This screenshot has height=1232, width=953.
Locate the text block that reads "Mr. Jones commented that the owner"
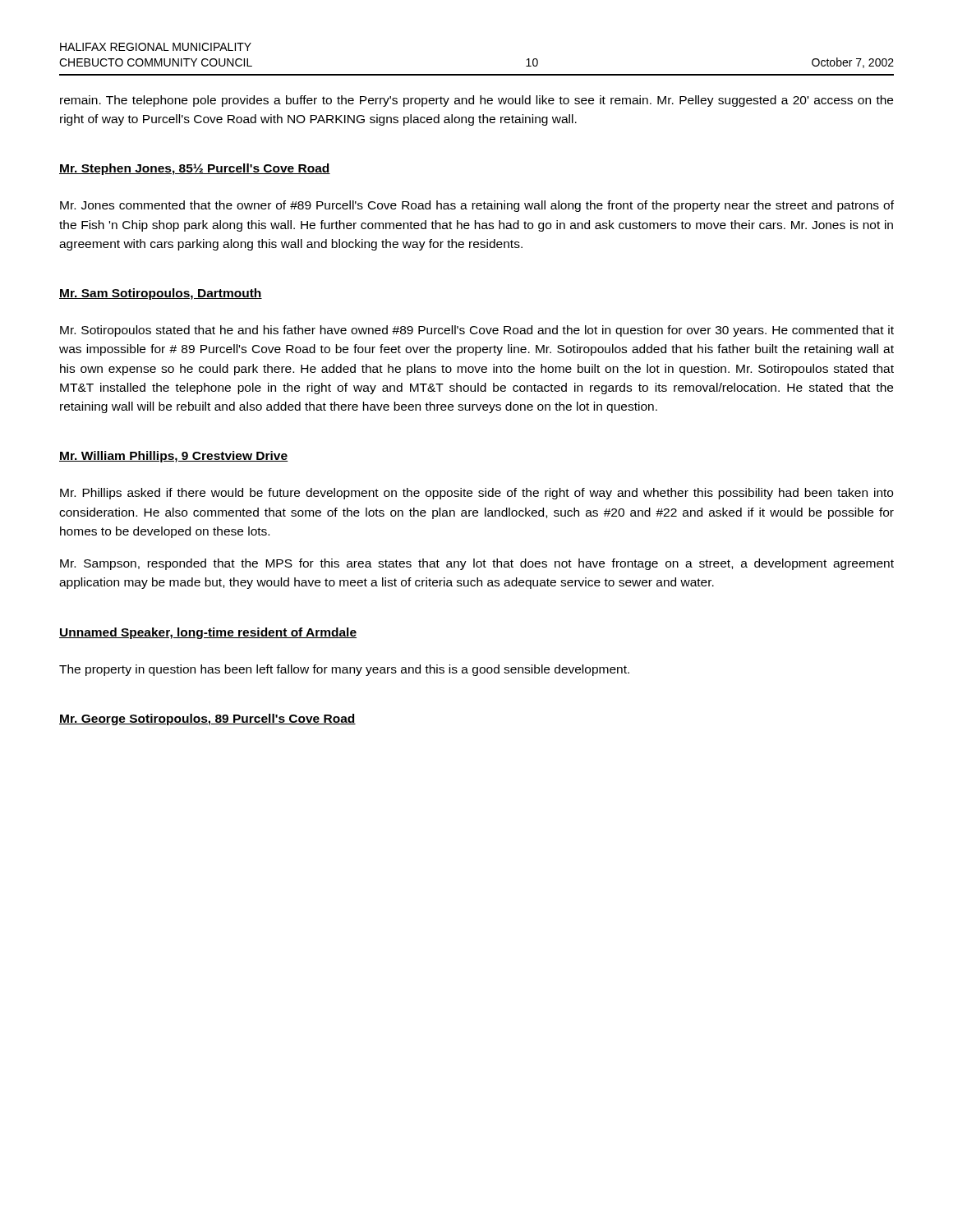[x=476, y=224]
